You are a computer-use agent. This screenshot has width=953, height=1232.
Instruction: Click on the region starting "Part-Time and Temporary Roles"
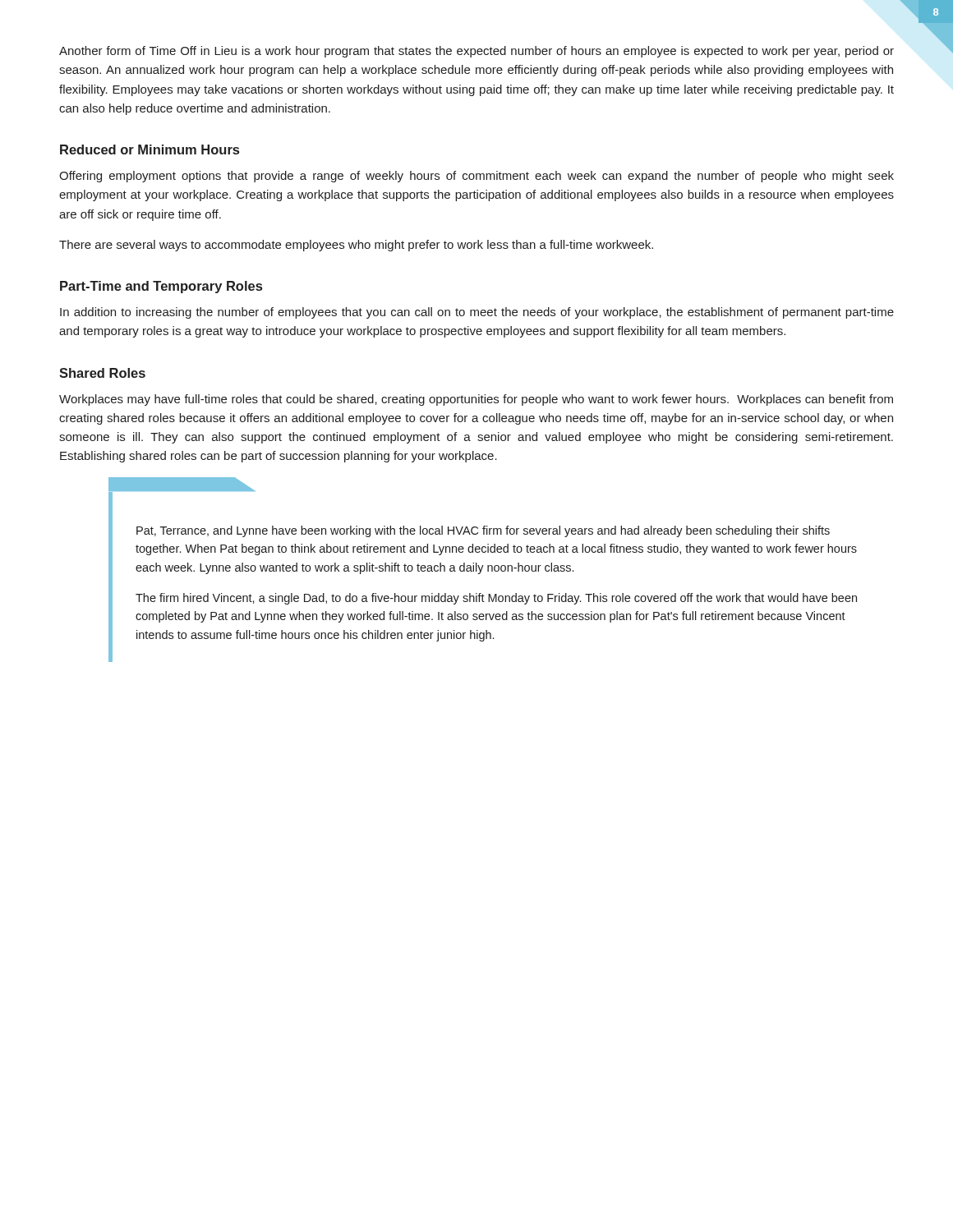click(x=161, y=286)
